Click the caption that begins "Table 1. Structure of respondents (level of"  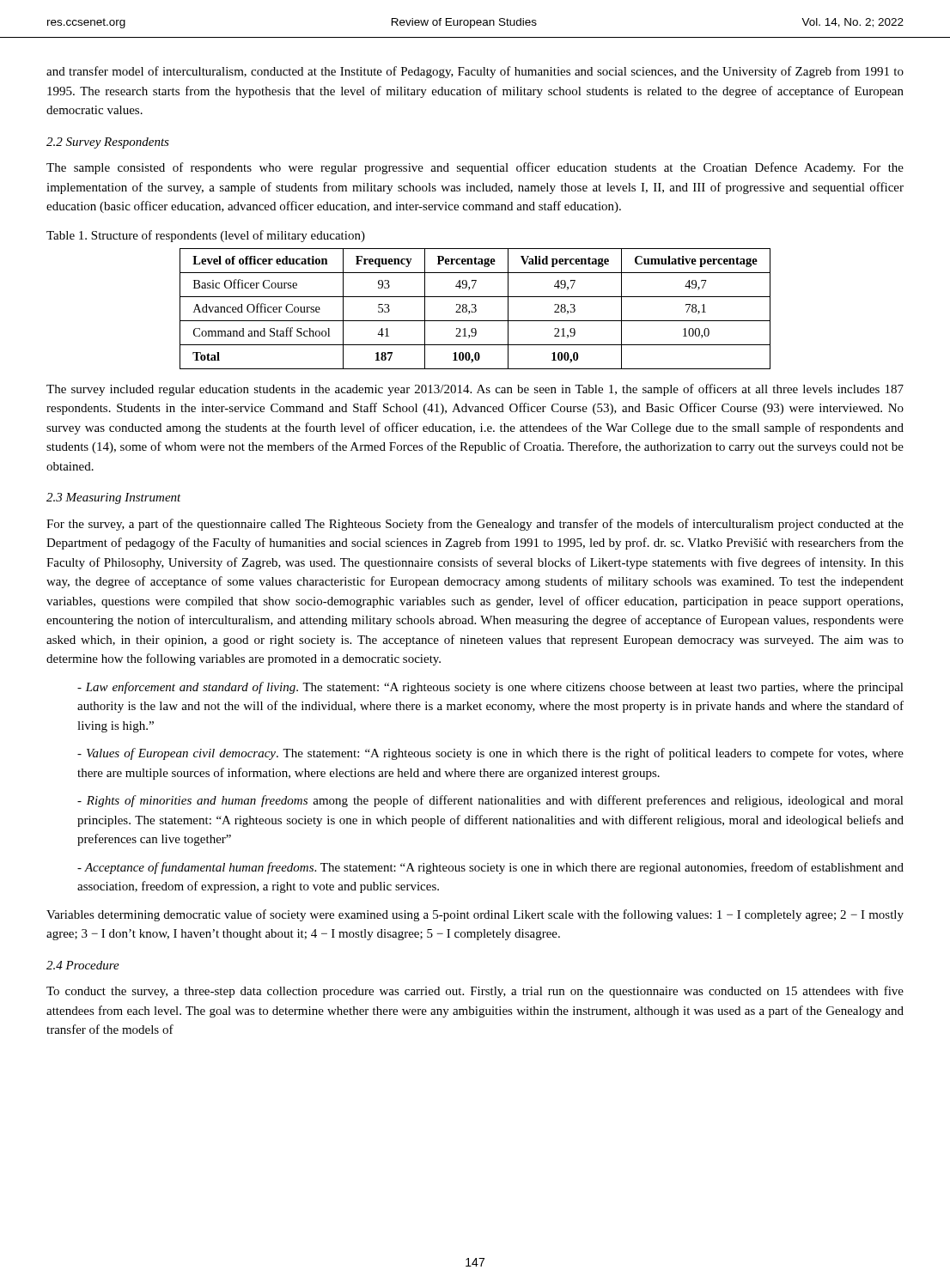tap(206, 235)
